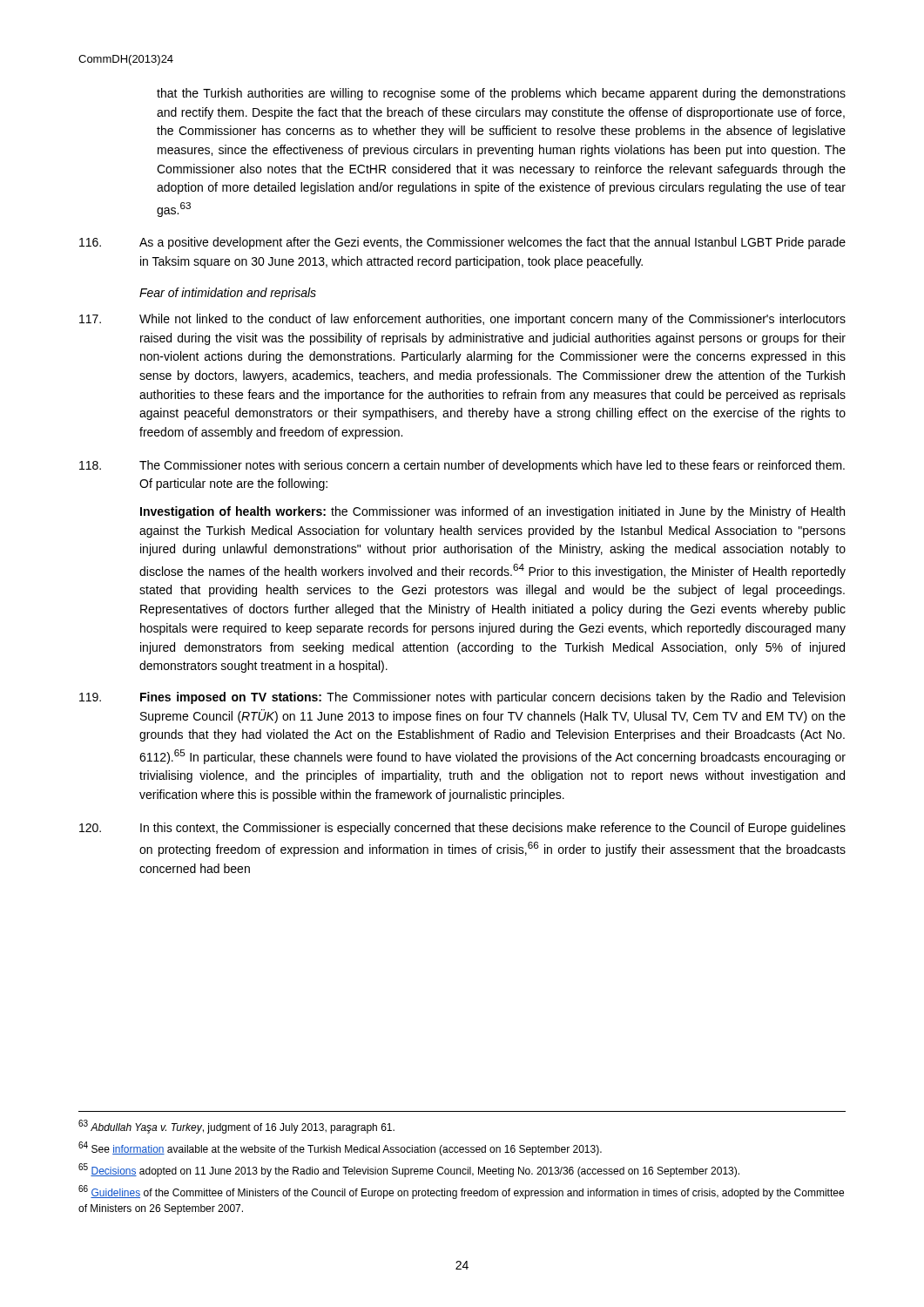
Task: Find the text block starting "116. As a"
Action: coord(462,253)
